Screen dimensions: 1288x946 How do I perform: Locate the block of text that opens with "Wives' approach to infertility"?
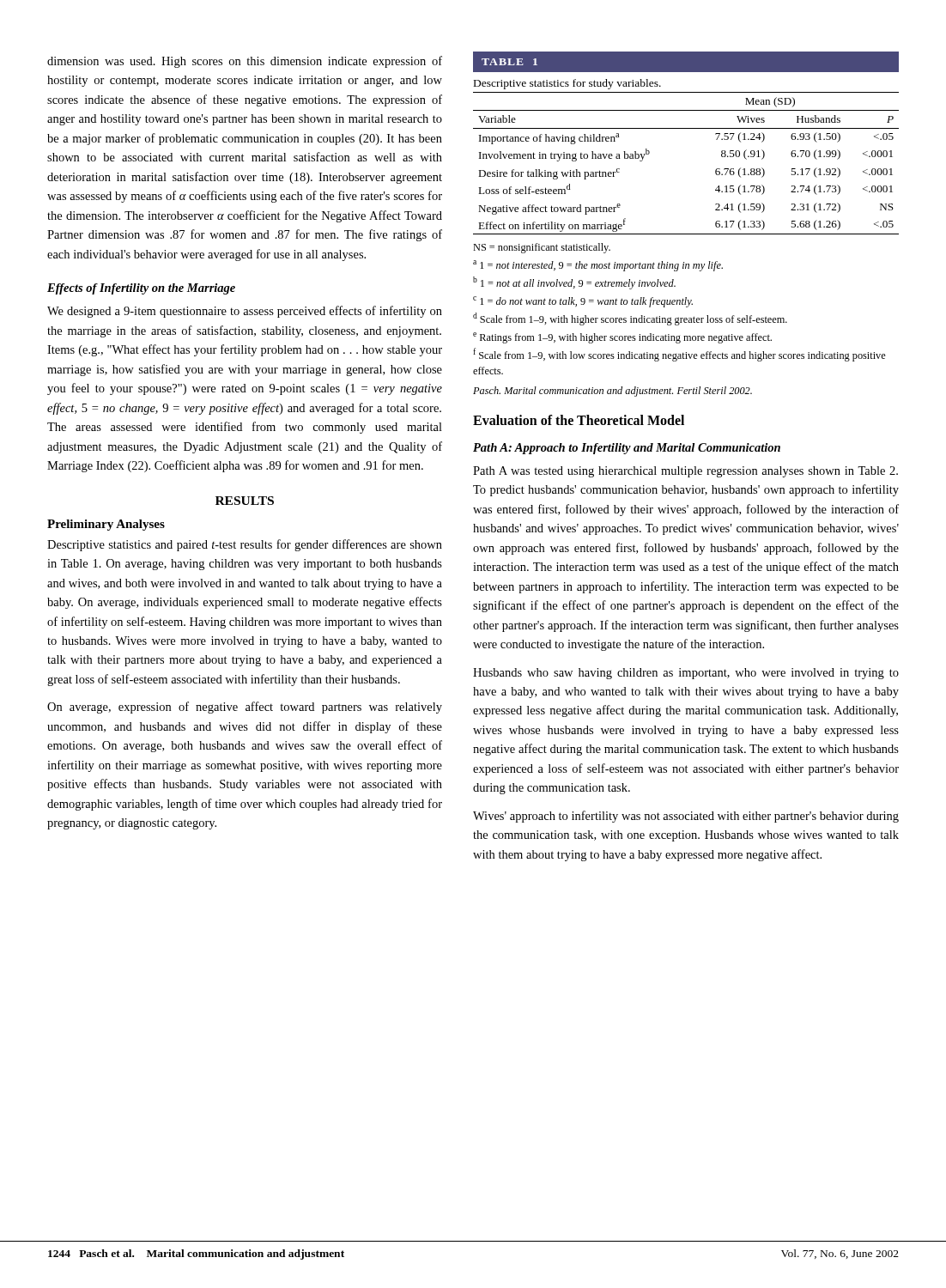686,835
